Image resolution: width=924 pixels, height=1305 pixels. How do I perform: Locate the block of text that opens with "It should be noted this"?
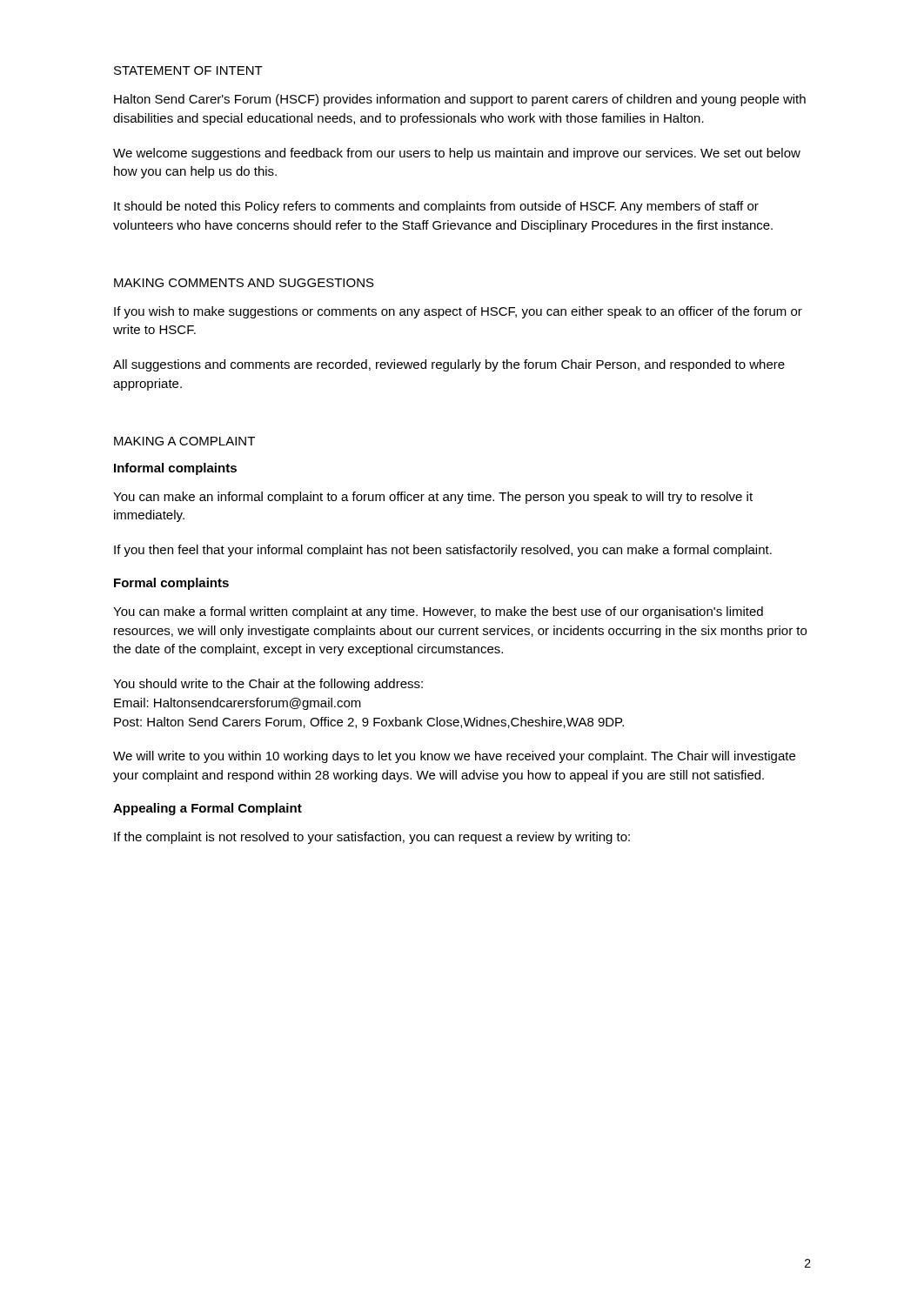click(x=443, y=215)
